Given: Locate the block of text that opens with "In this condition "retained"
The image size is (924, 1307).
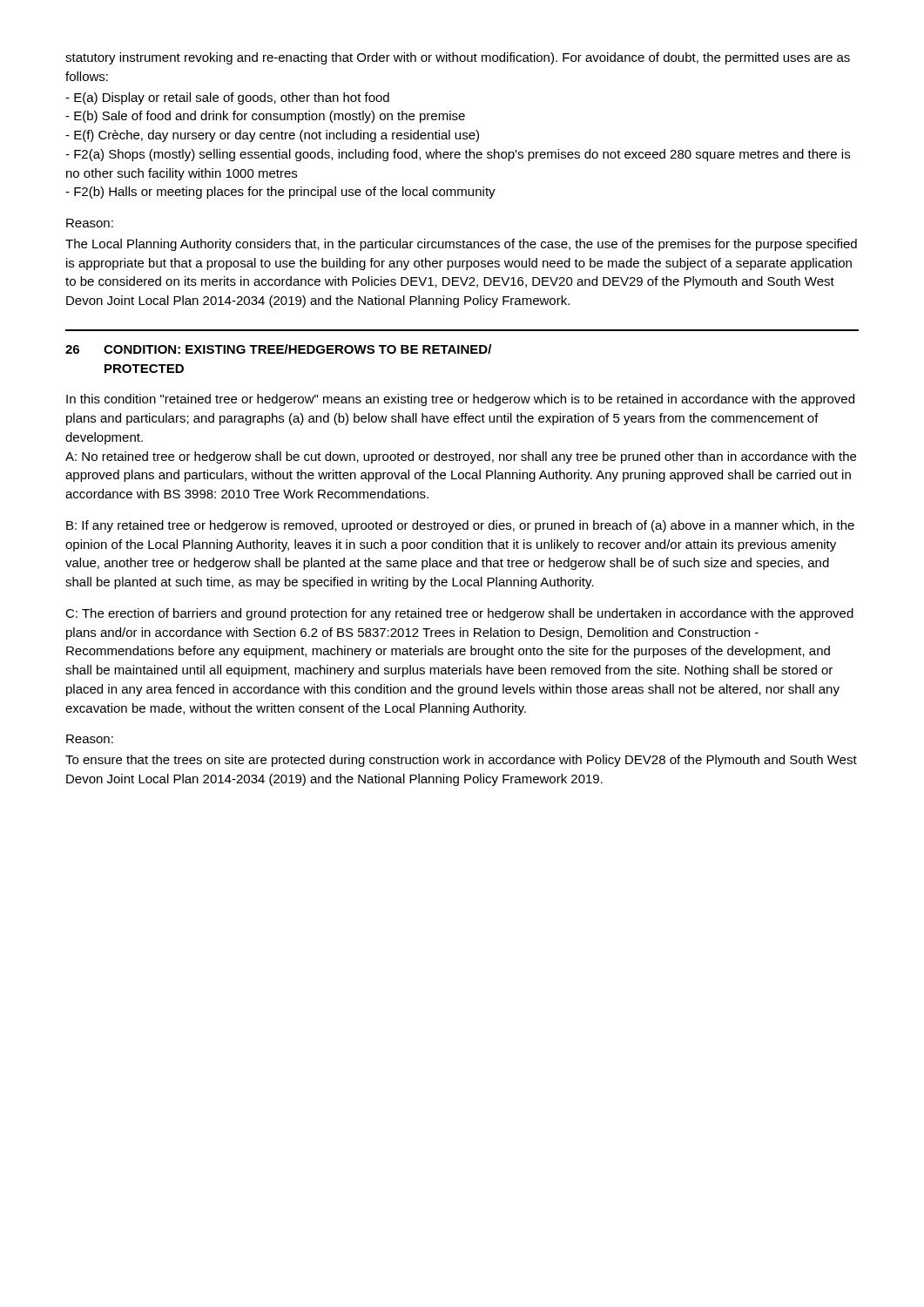Looking at the screenshot, I should coord(462,447).
